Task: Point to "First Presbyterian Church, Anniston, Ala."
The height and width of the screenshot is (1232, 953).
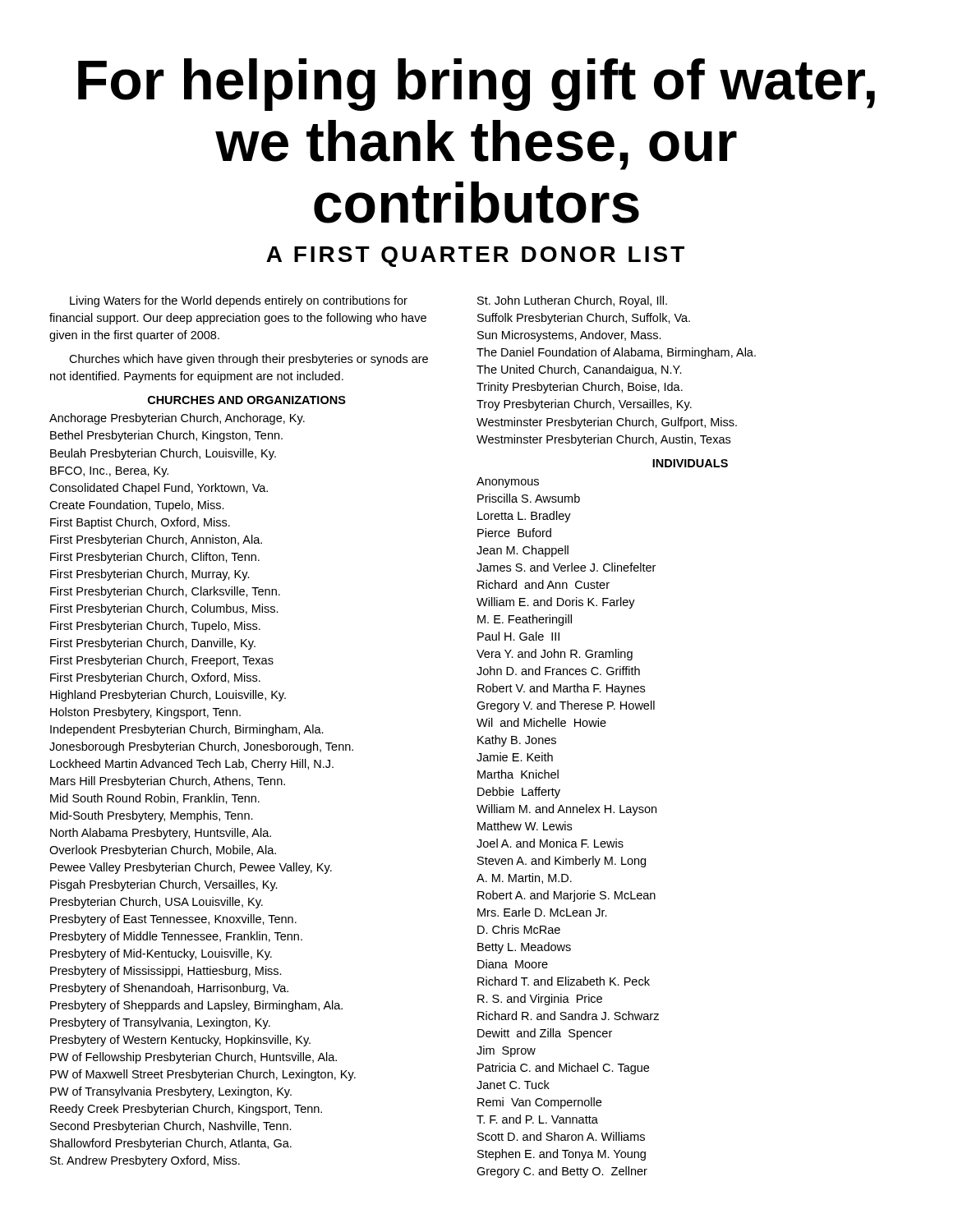Action: (x=156, y=539)
